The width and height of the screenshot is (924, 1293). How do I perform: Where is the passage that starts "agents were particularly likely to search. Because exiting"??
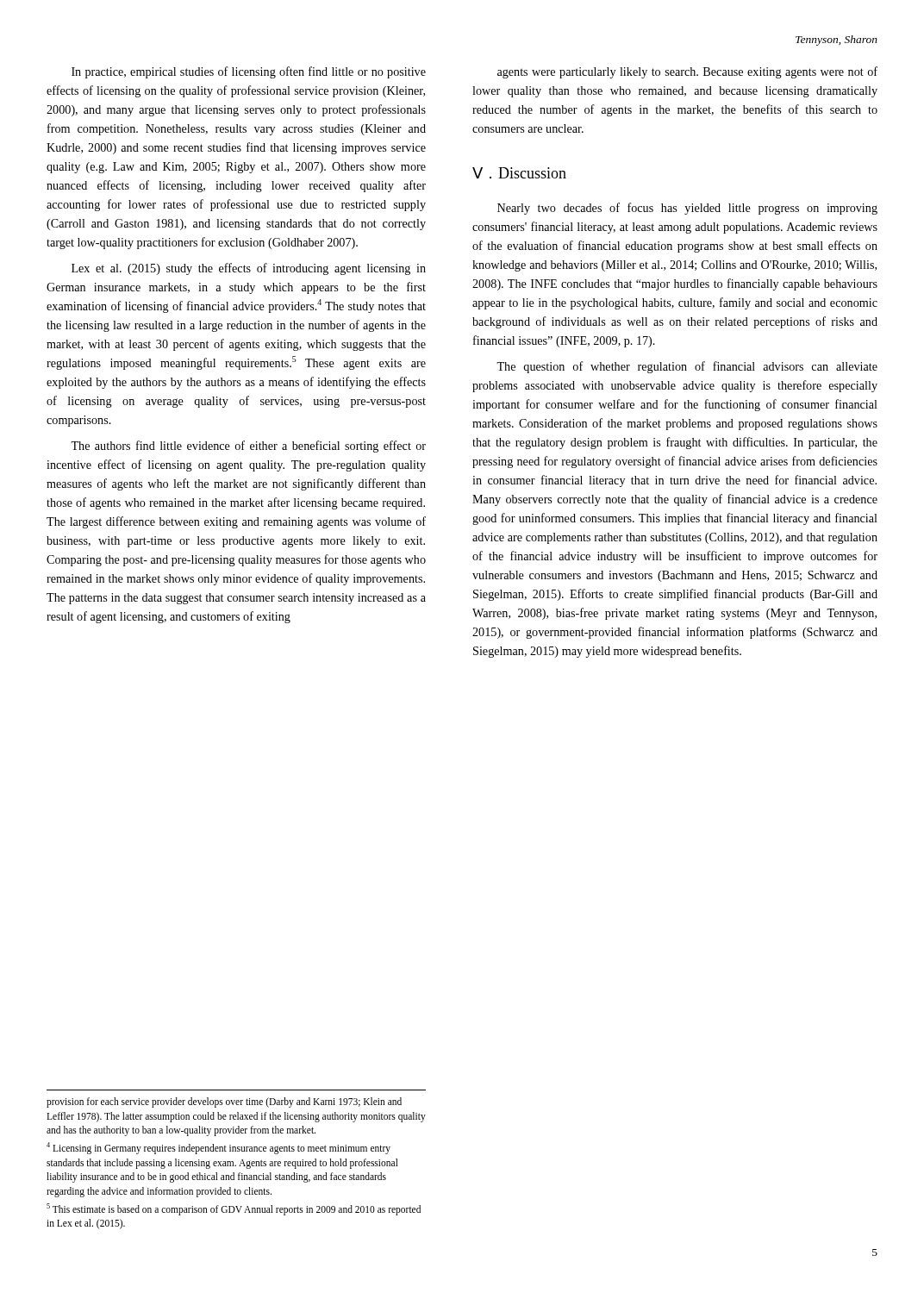[675, 100]
